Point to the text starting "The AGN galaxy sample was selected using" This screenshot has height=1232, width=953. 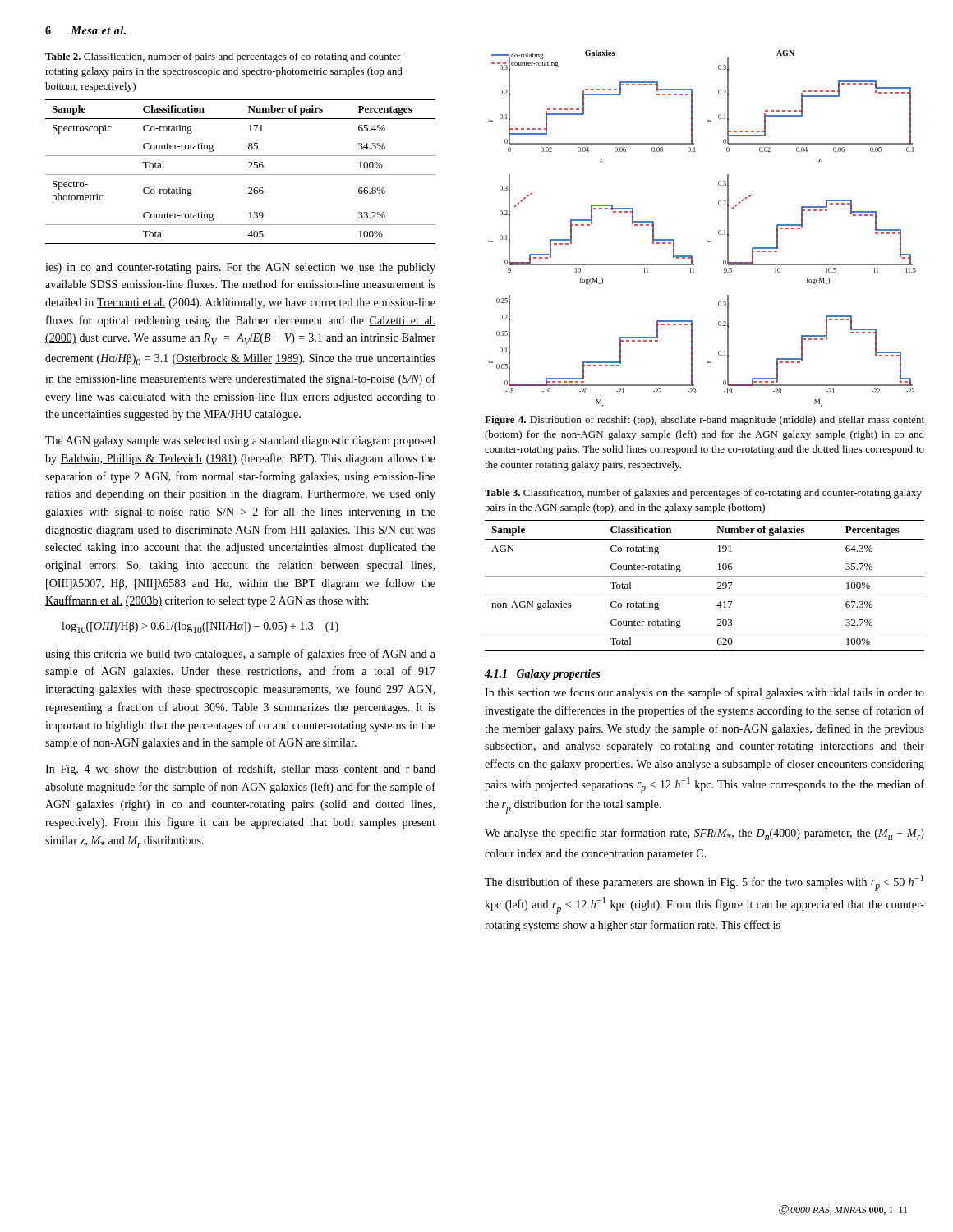pos(240,521)
